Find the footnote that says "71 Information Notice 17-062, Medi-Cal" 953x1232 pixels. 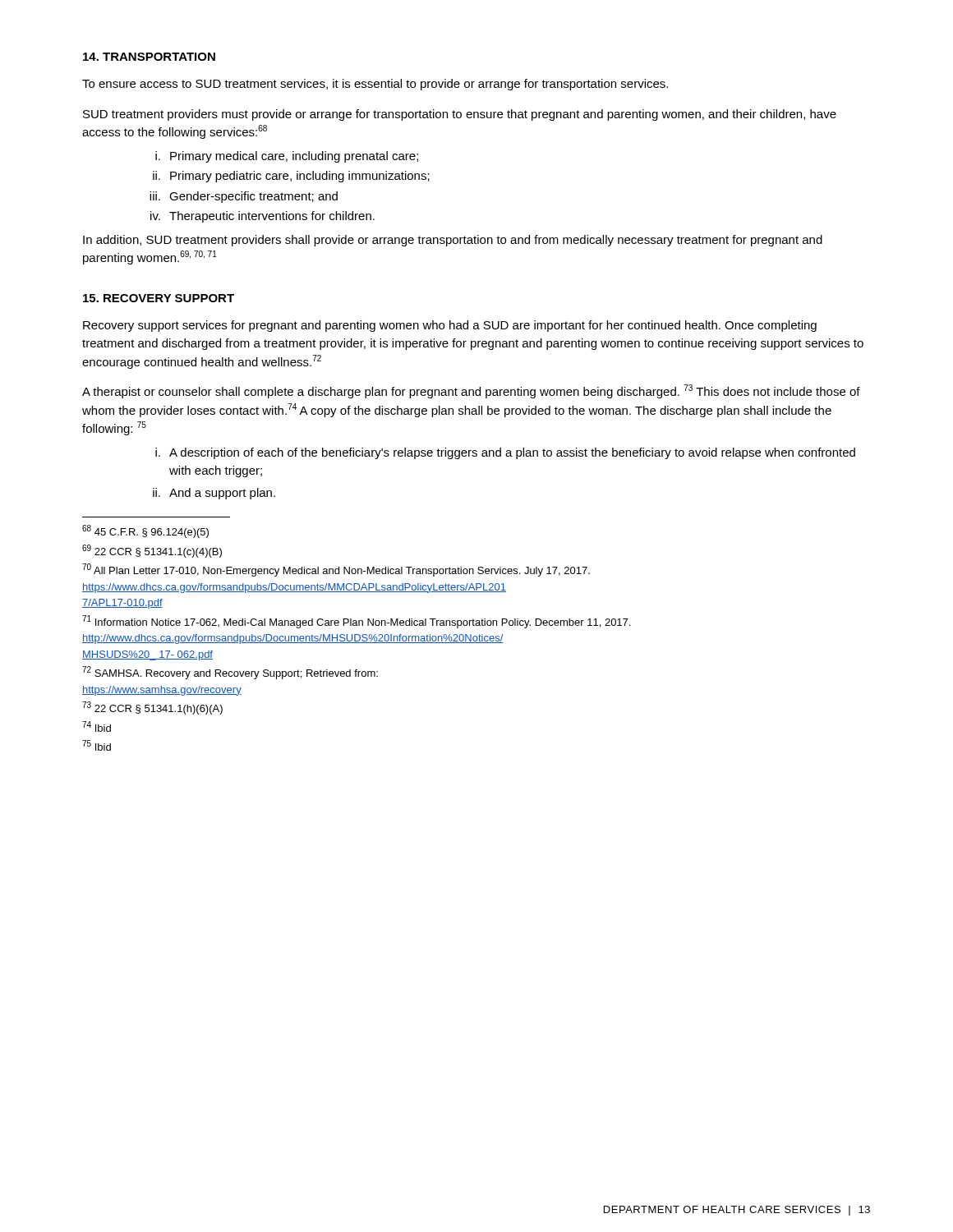tap(357, 637)
